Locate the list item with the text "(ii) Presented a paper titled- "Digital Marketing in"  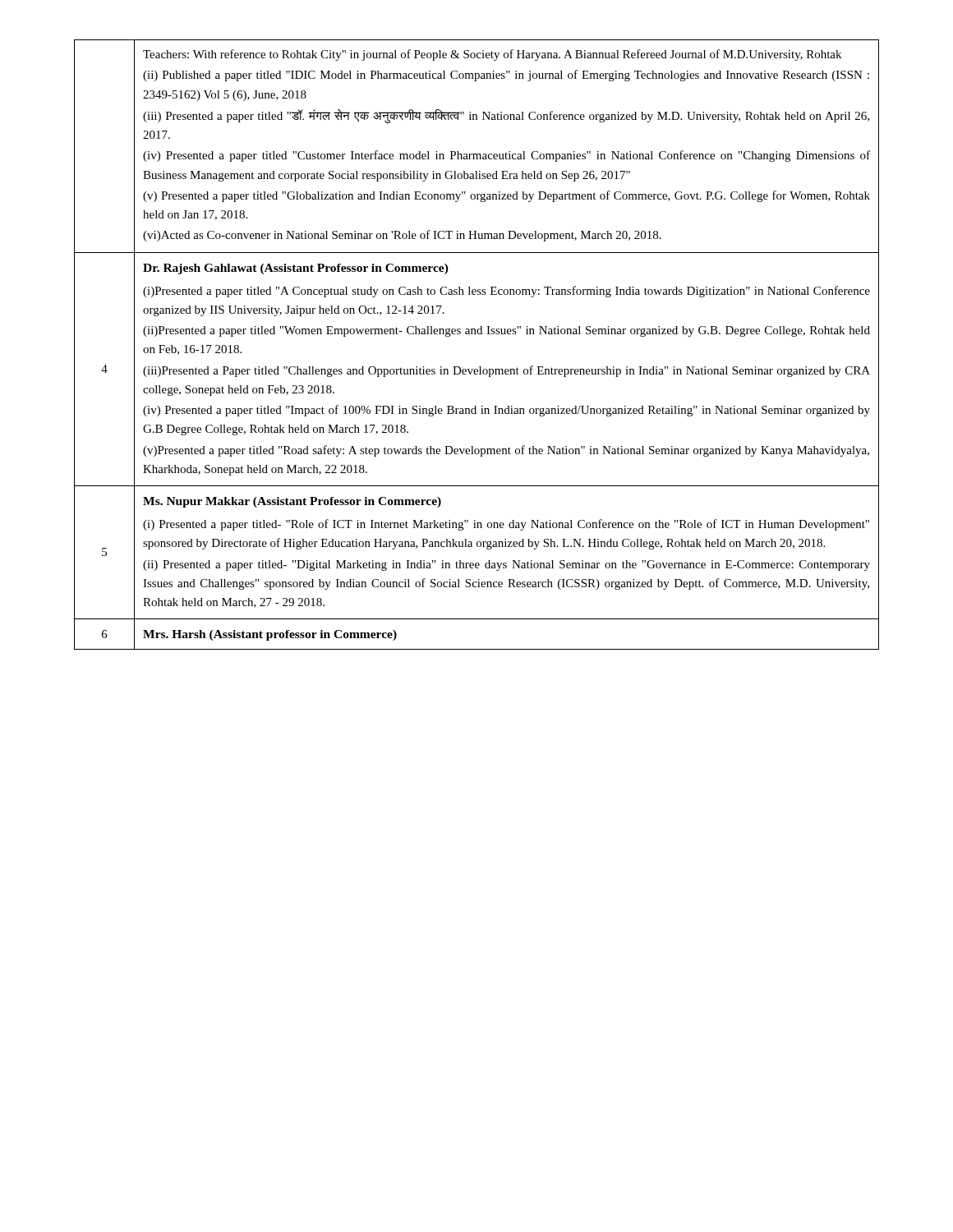pyautogui.click(x=506, y=583)
